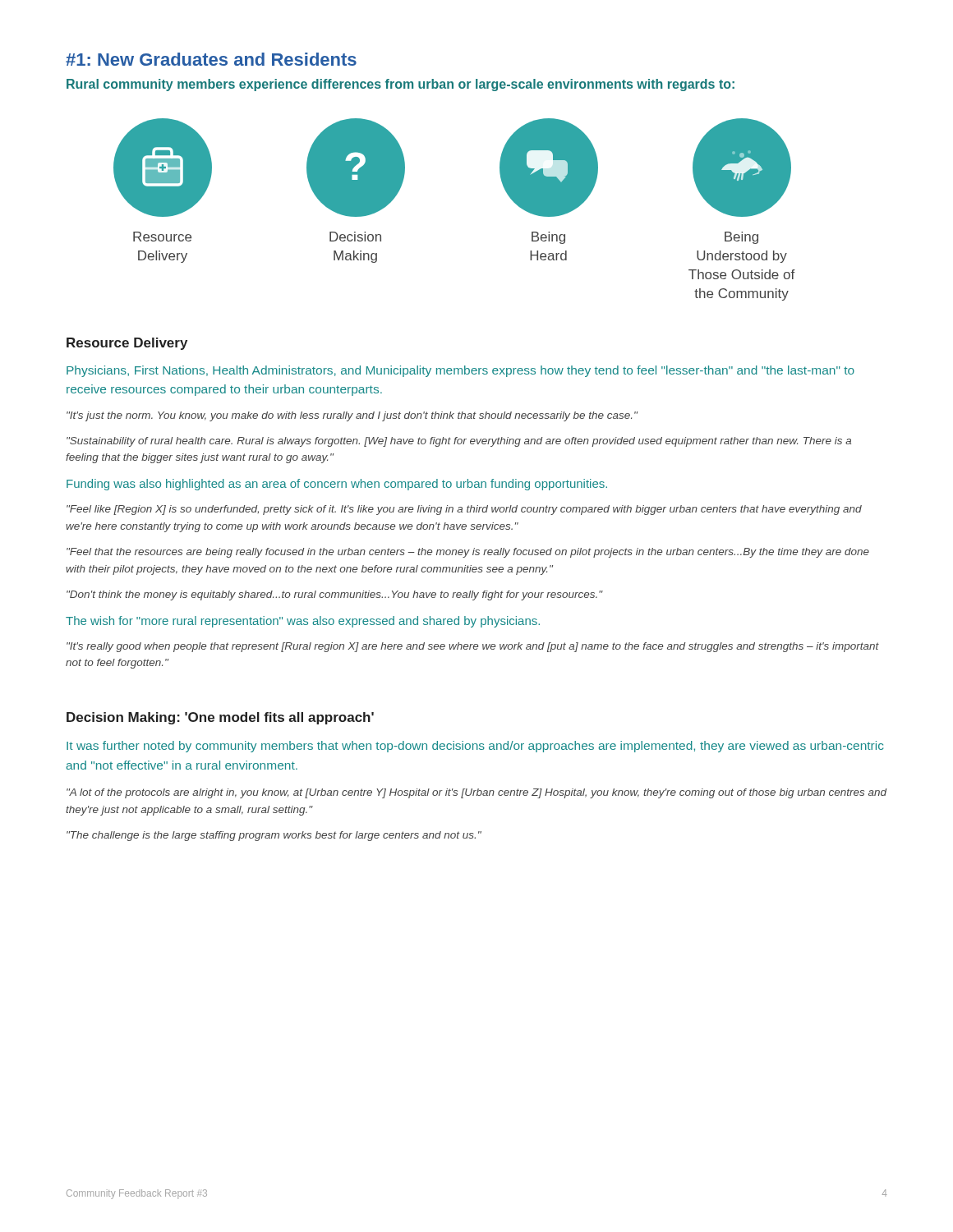Click the title that begins "#1: New Graduates and"
Image resolution: width=953 pixels, height=1232 pixels.
click(x=211, y=60)
